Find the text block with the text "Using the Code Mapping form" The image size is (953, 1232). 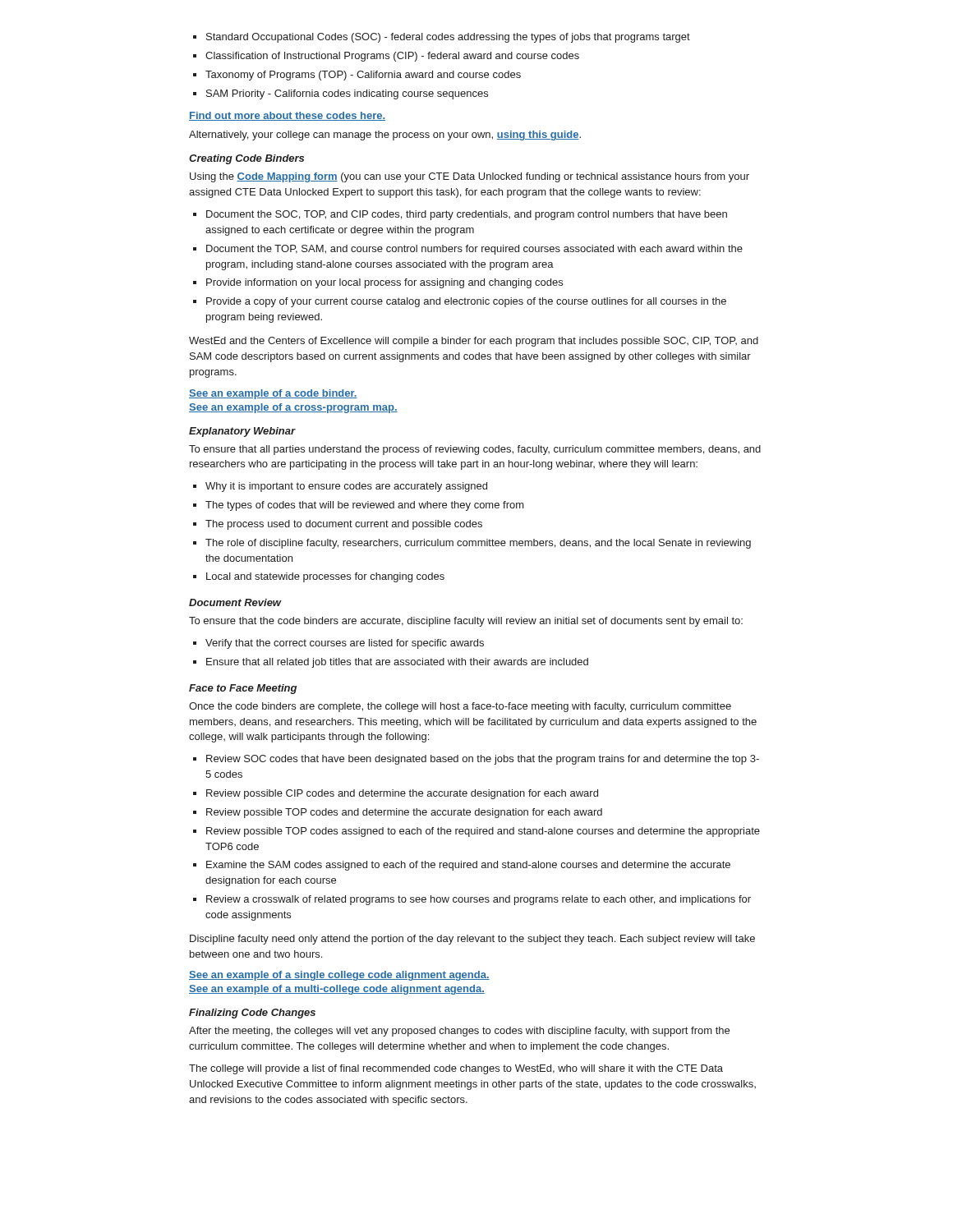click(x=476, y=185)
